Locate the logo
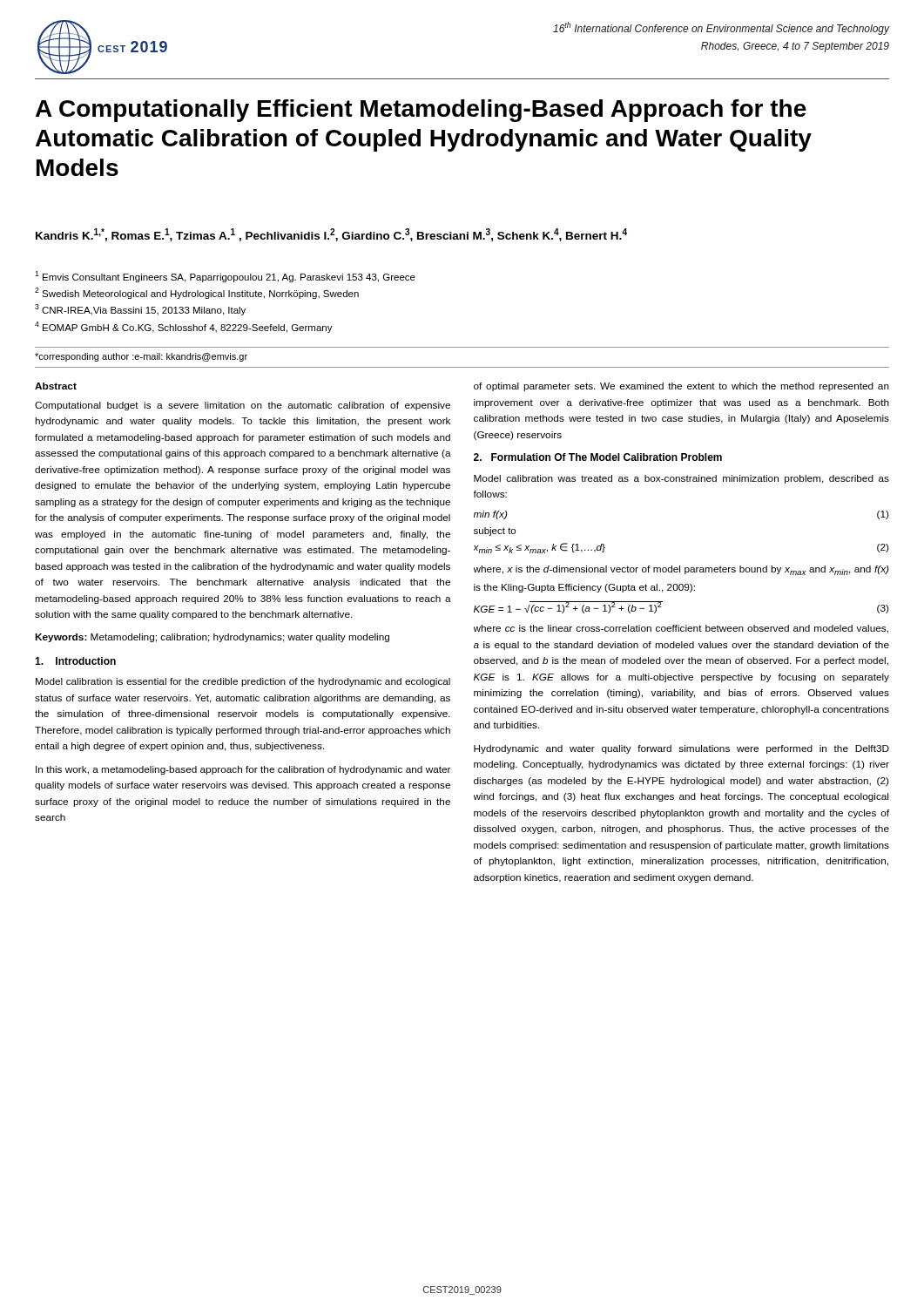Image resolution: width=924 pixels, height=1307 pixels. (102, 47)
